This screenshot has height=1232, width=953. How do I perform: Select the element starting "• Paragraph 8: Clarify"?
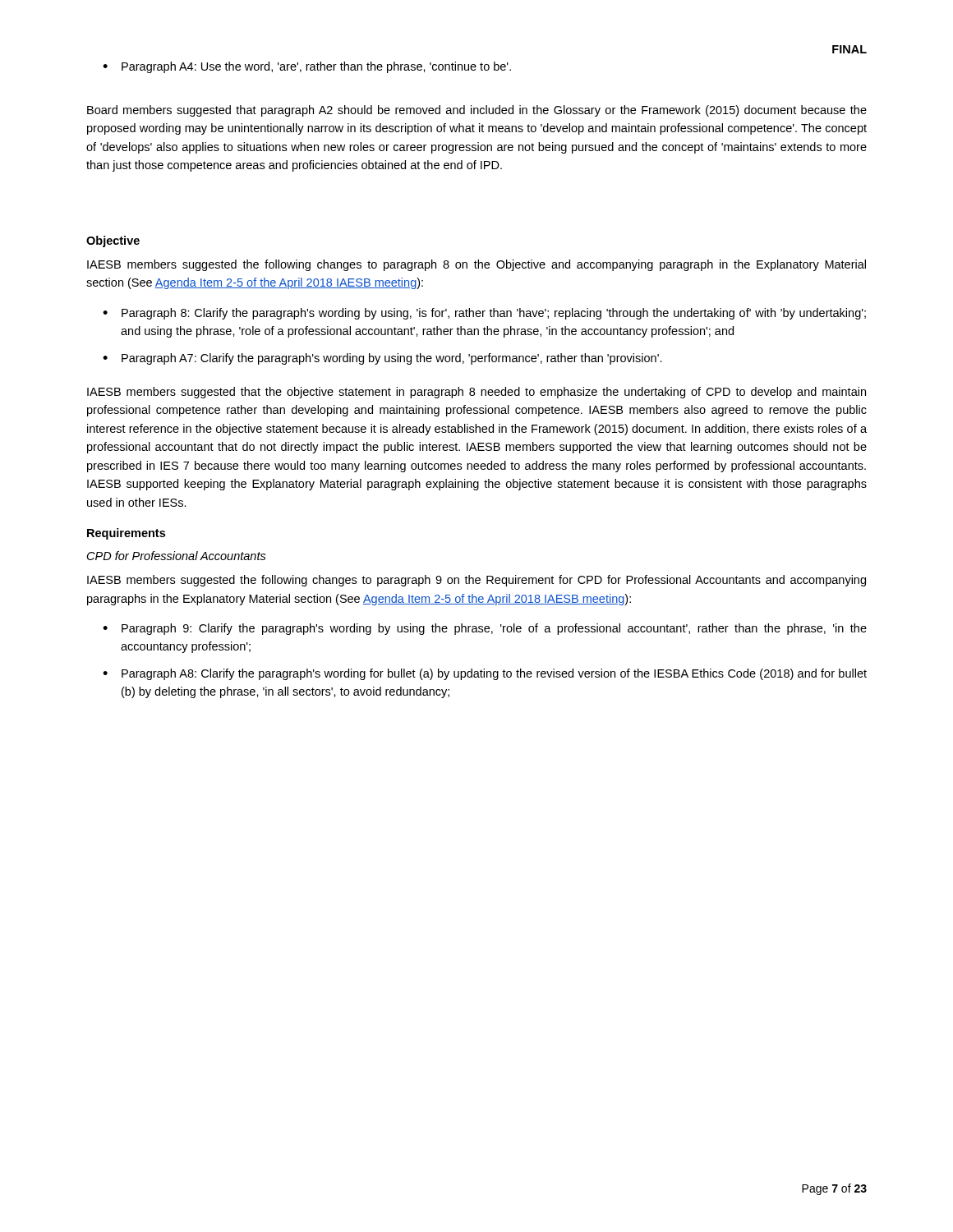click(485, 322)
